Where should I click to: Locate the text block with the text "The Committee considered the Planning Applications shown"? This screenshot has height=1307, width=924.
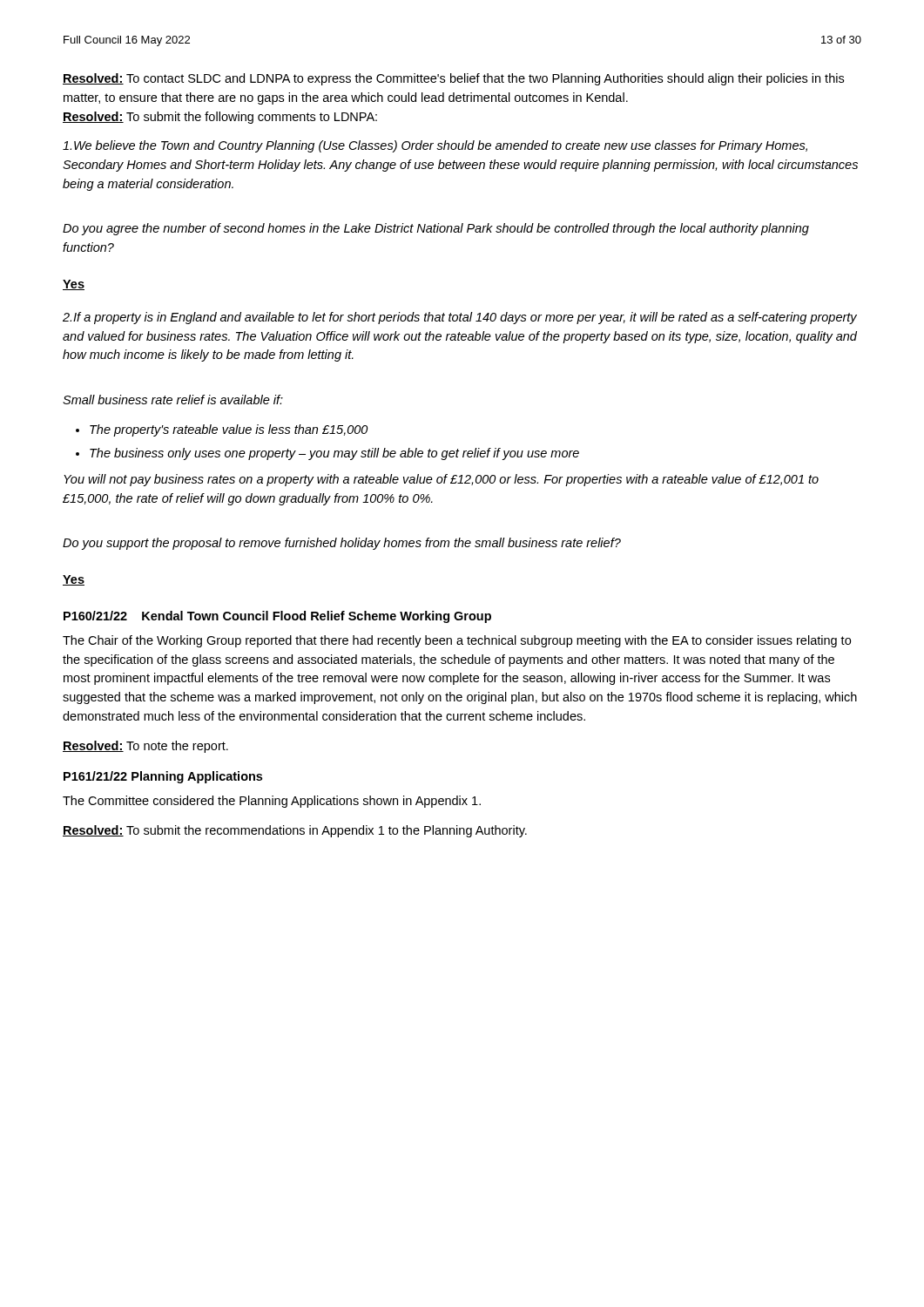tap(462, 802)
